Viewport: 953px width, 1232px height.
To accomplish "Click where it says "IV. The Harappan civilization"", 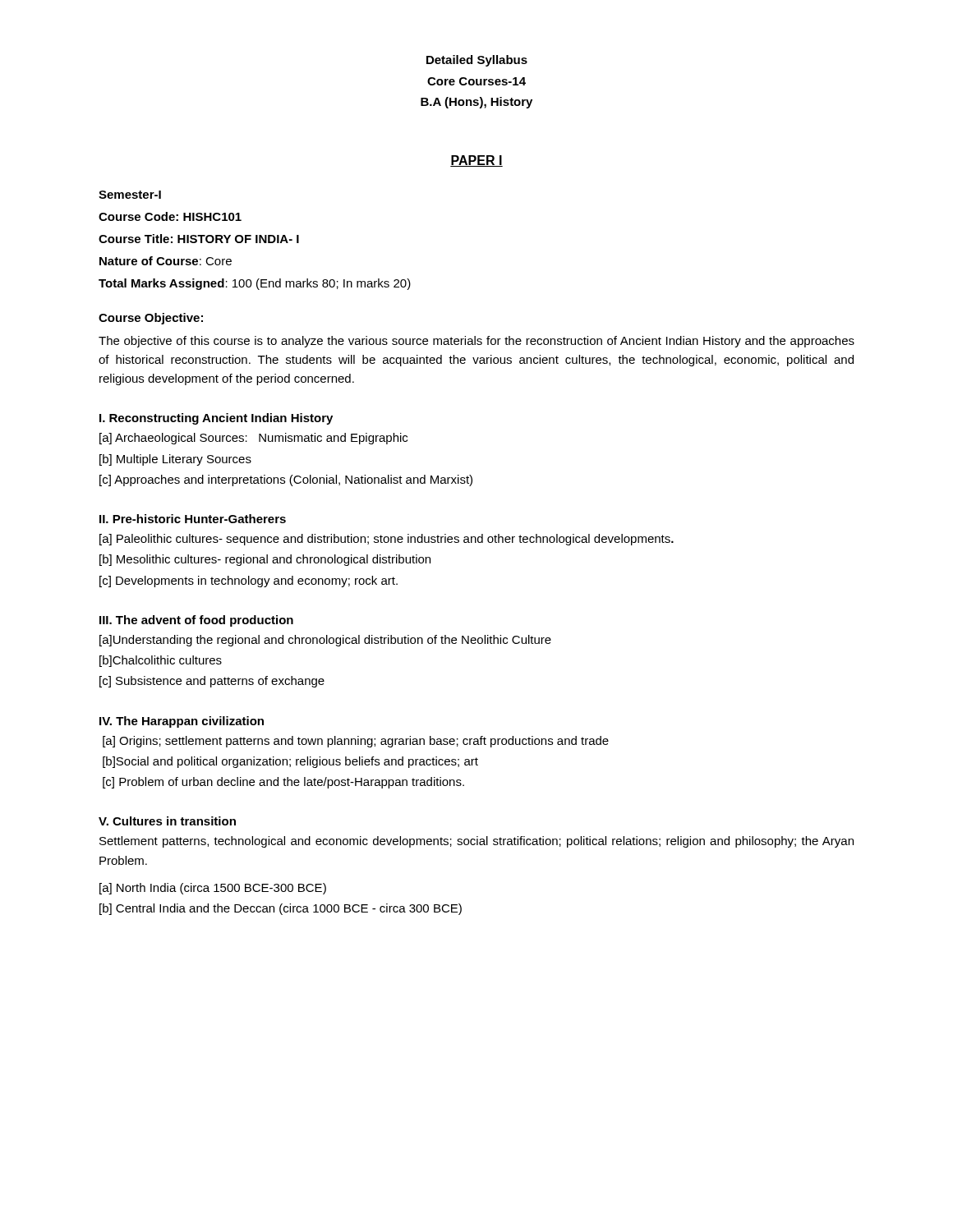I will tap(182, 720).
